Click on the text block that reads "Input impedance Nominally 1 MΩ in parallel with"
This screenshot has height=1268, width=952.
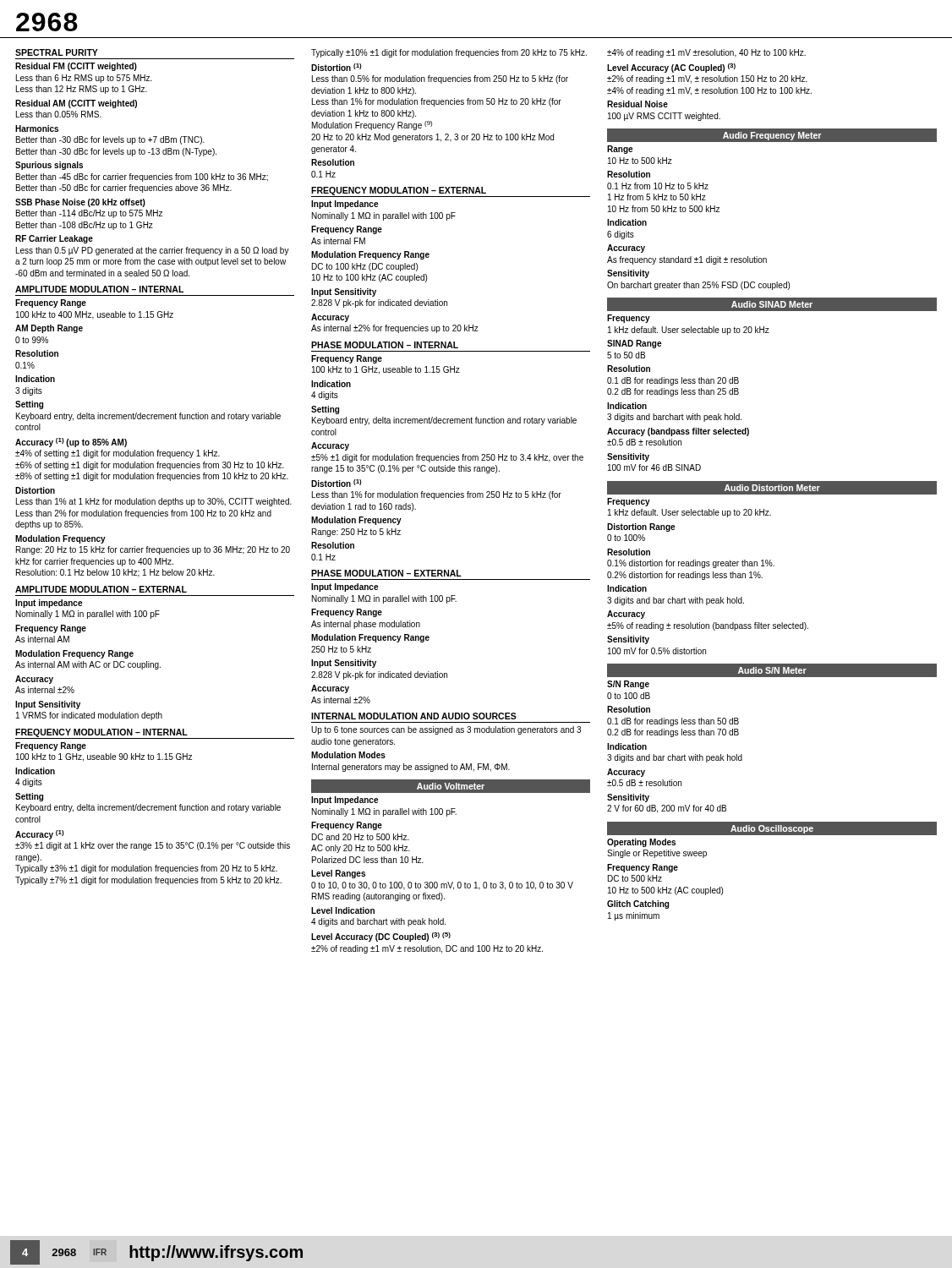click(87, 609)
